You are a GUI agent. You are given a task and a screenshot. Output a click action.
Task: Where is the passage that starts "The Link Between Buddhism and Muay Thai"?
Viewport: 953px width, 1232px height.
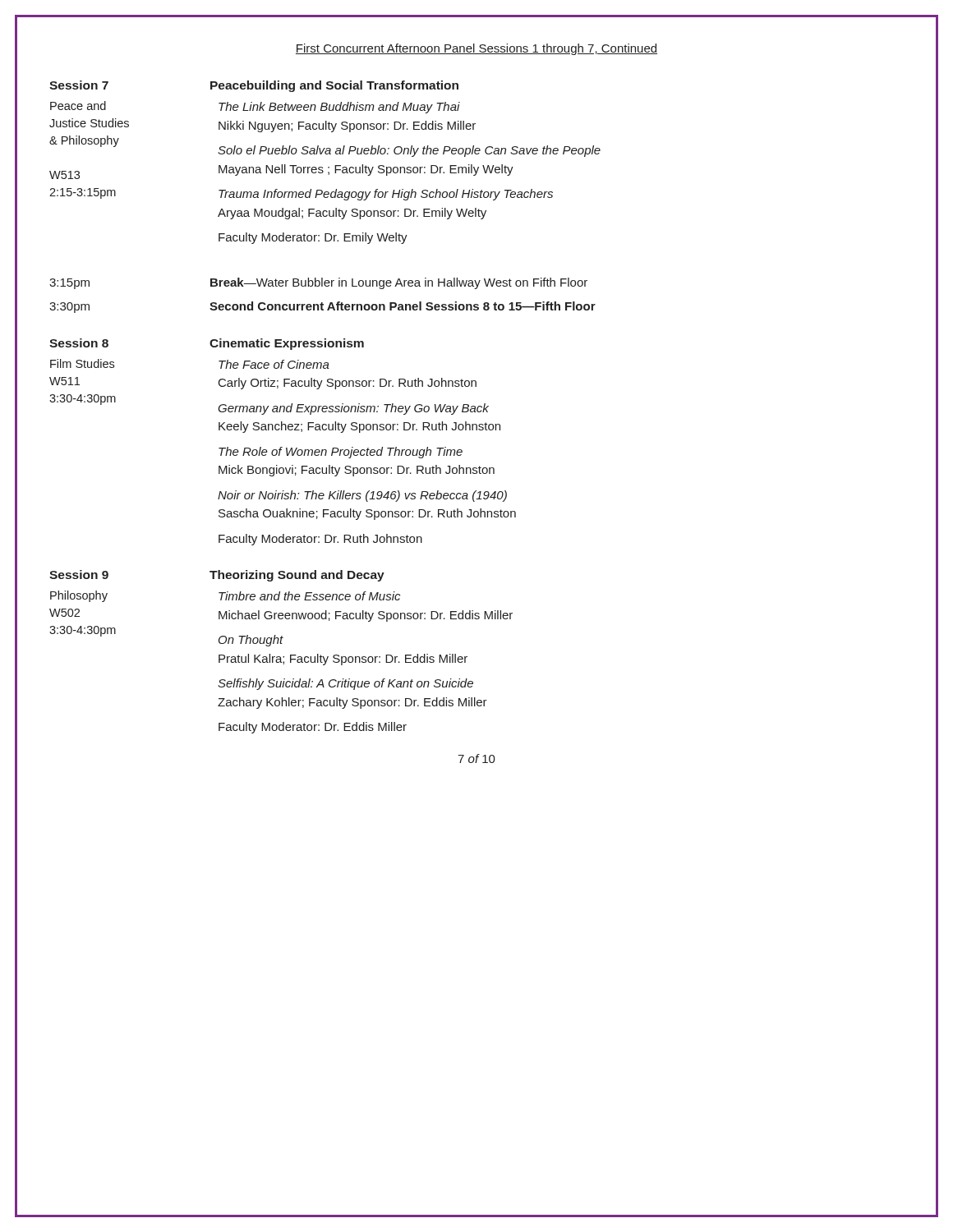tap(347, 116)
